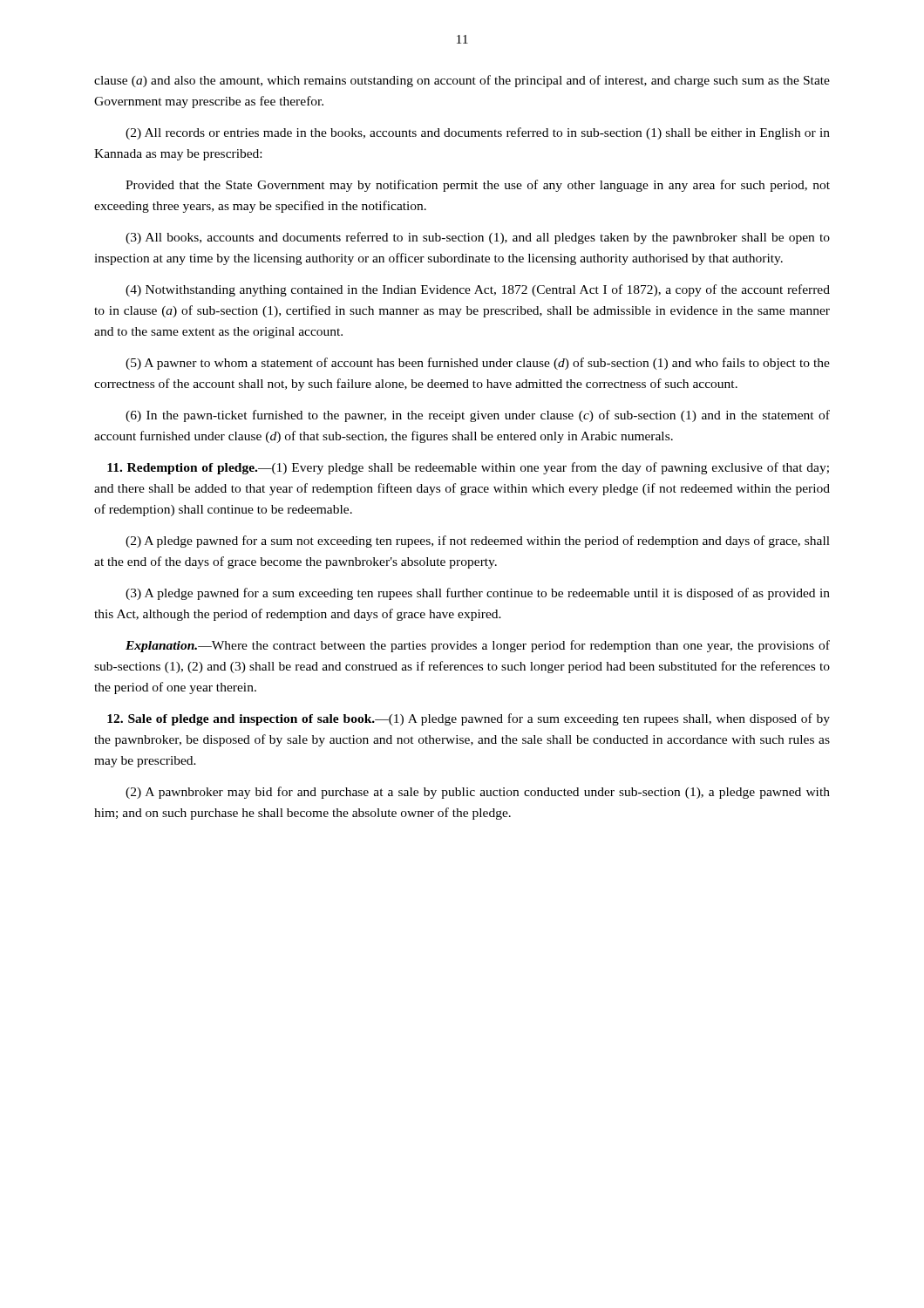This screenshot has height=1308, width=924.
Task: Where is the passage that starts "Provided that the State Government may"?
Action: 462,195
